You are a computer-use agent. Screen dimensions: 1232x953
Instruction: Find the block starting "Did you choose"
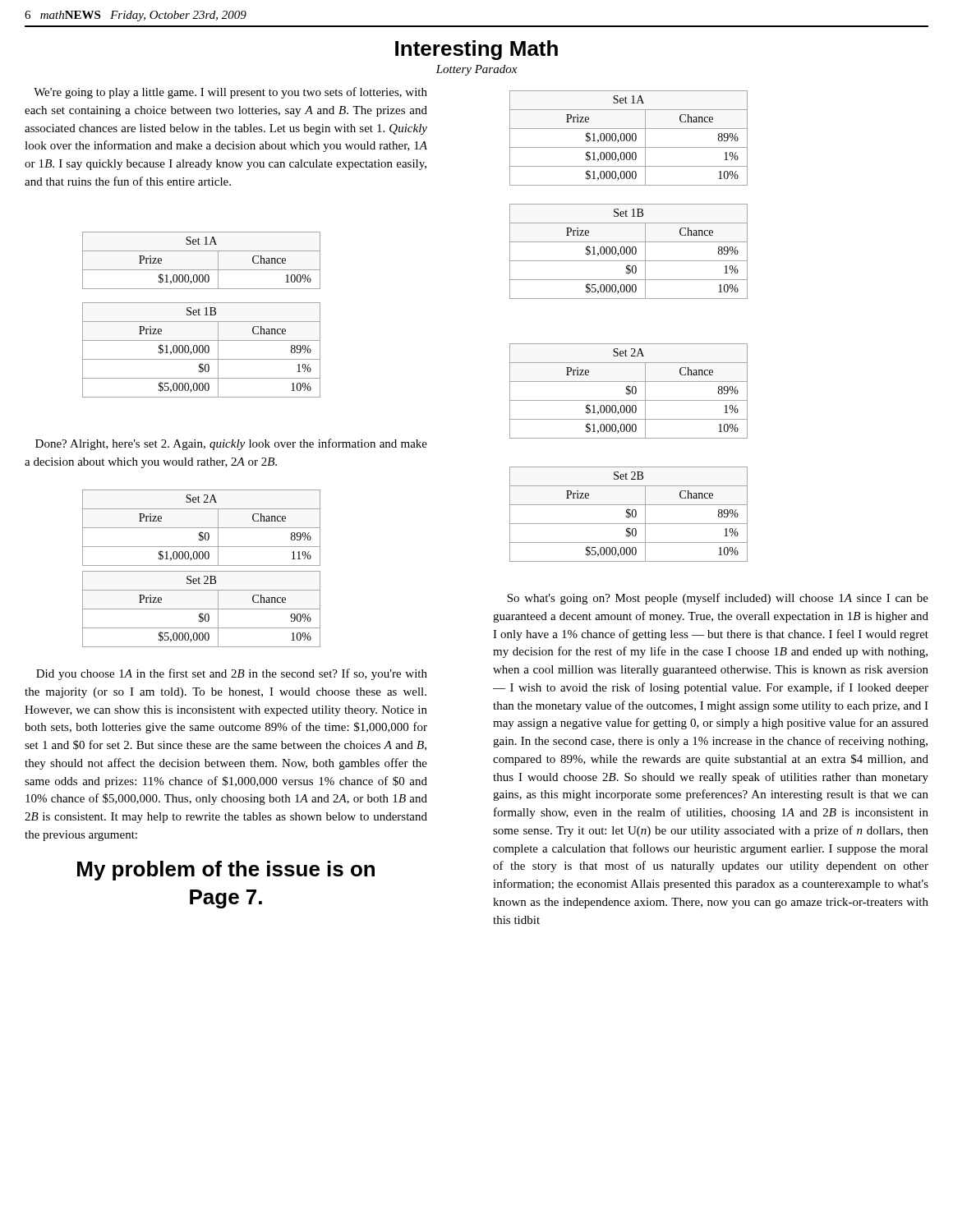226,754
